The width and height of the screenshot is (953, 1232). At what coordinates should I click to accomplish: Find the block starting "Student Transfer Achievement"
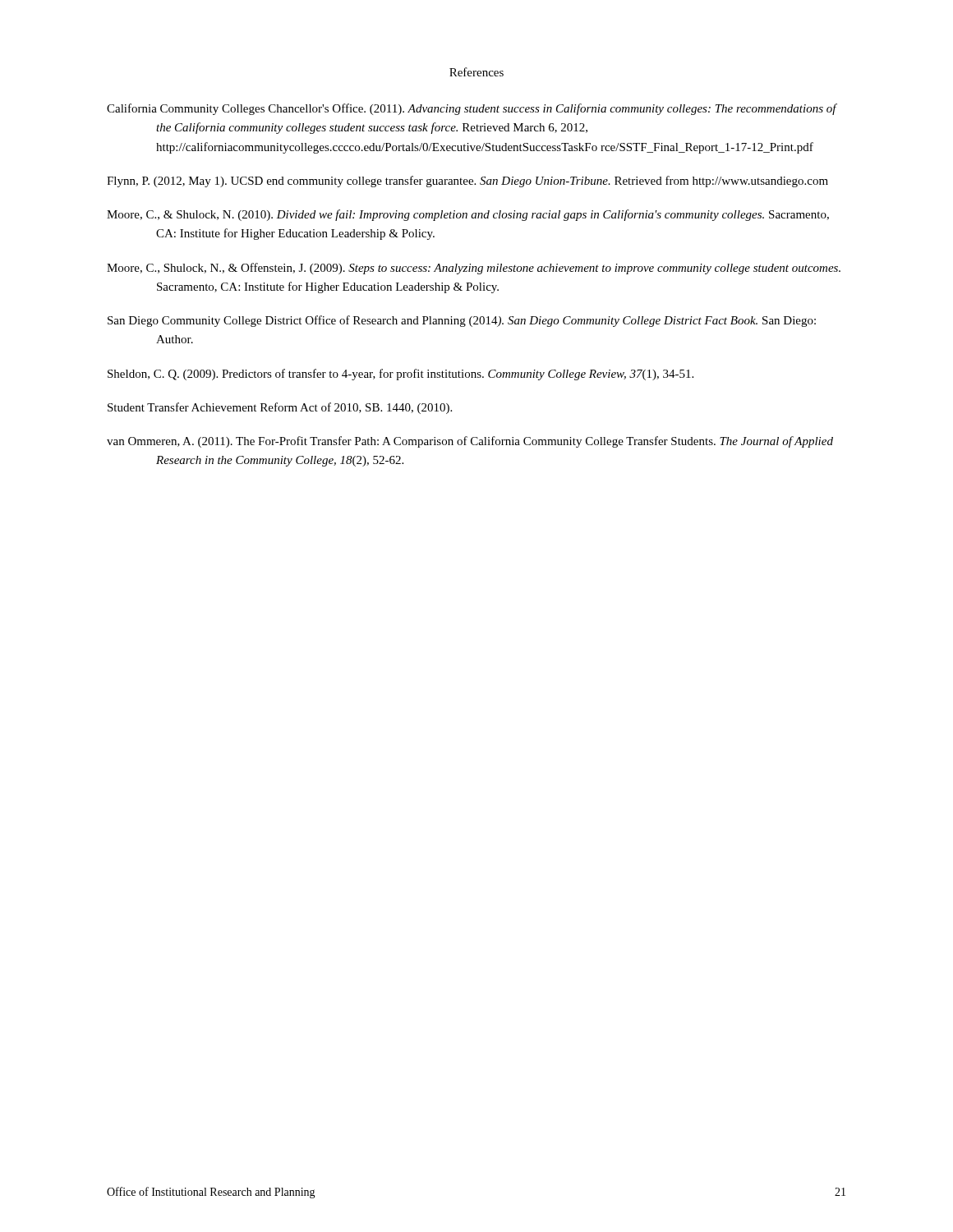coord(280,407)
